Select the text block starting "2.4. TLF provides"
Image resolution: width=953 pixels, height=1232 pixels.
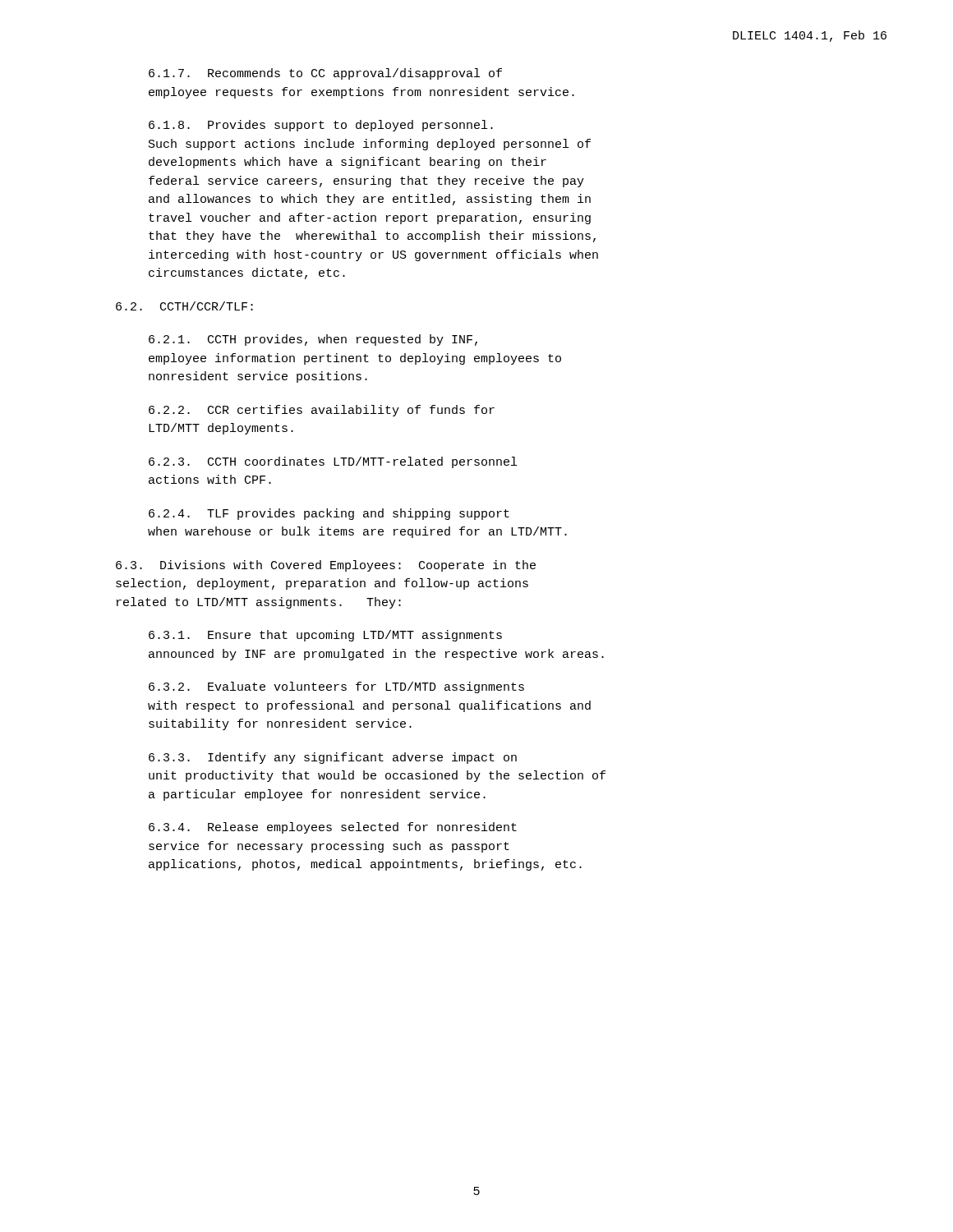(x=359, y=523)
